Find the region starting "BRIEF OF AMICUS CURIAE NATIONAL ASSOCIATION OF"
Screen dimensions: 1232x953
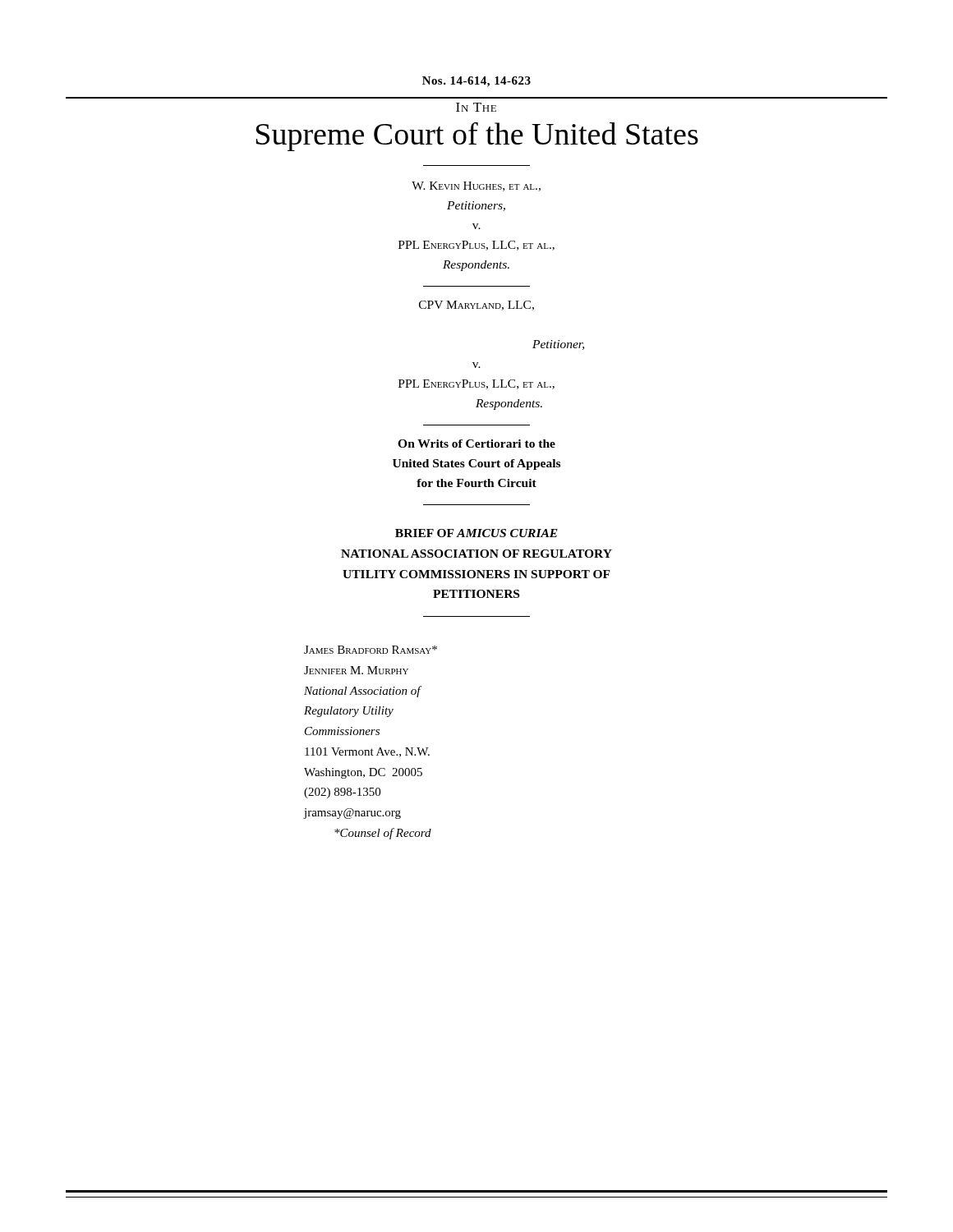[476, 563]
